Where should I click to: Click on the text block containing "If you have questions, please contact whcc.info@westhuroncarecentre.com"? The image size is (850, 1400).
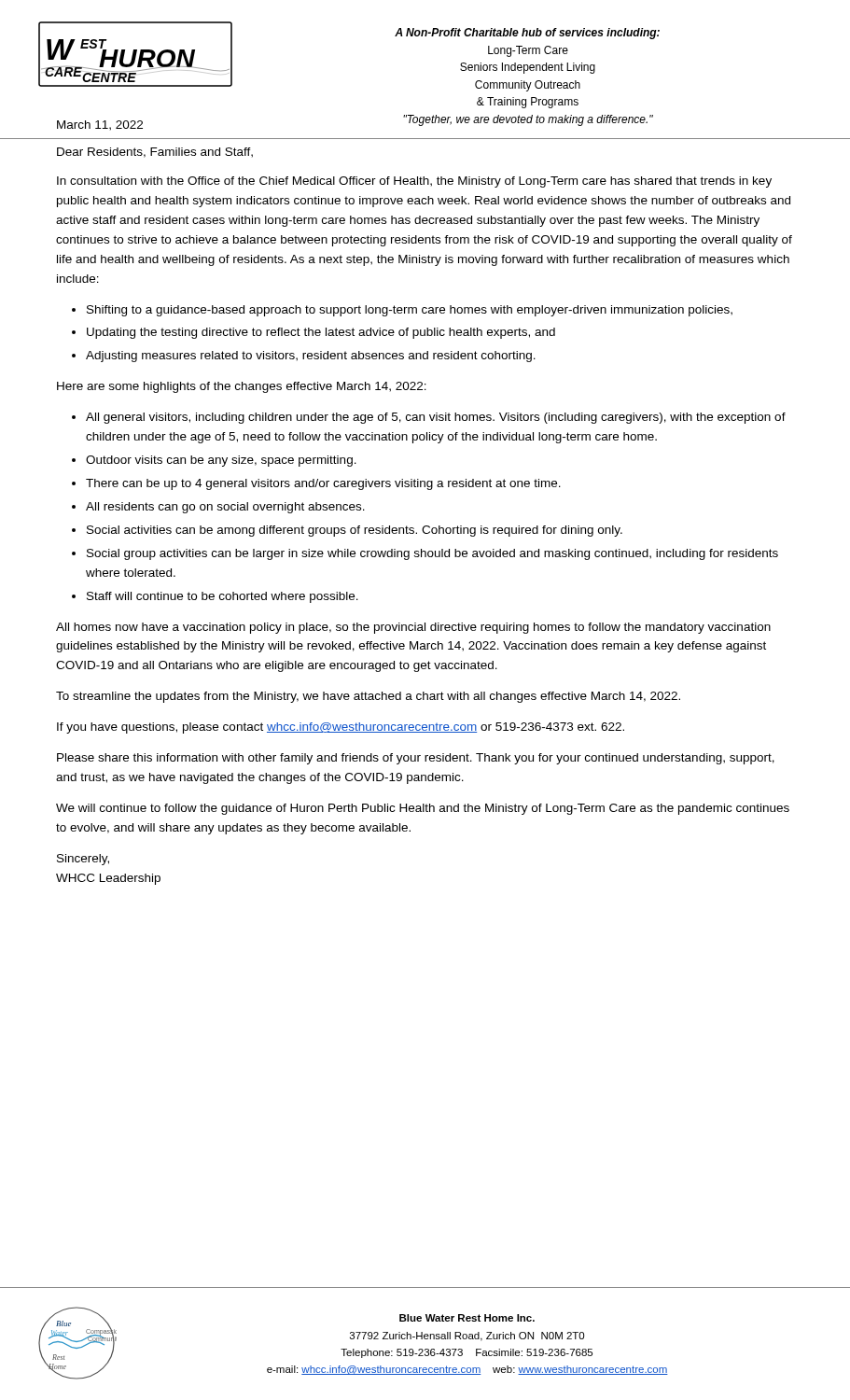point(341,727)
